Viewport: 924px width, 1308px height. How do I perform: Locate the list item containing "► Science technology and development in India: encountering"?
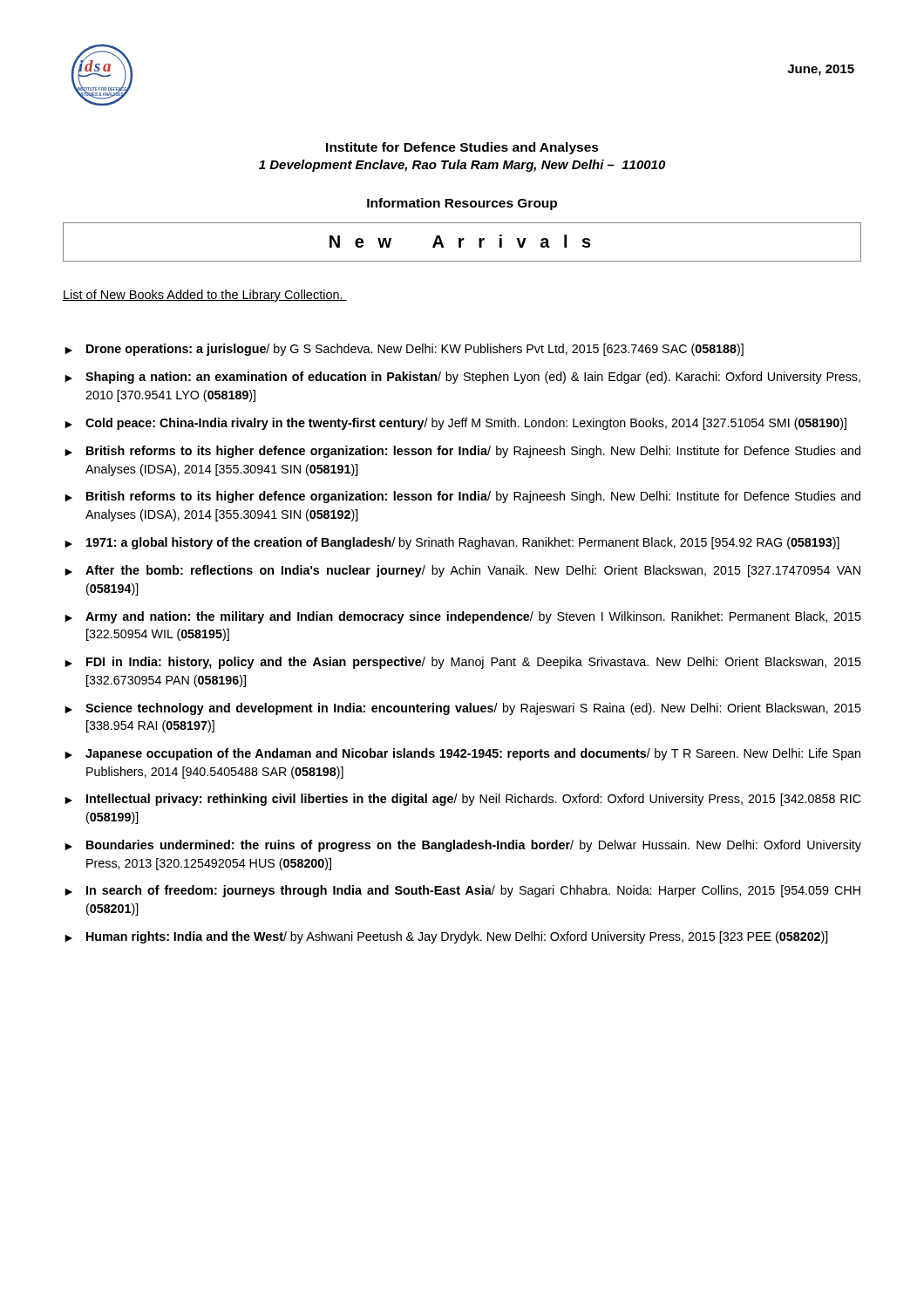pos(462,717)
